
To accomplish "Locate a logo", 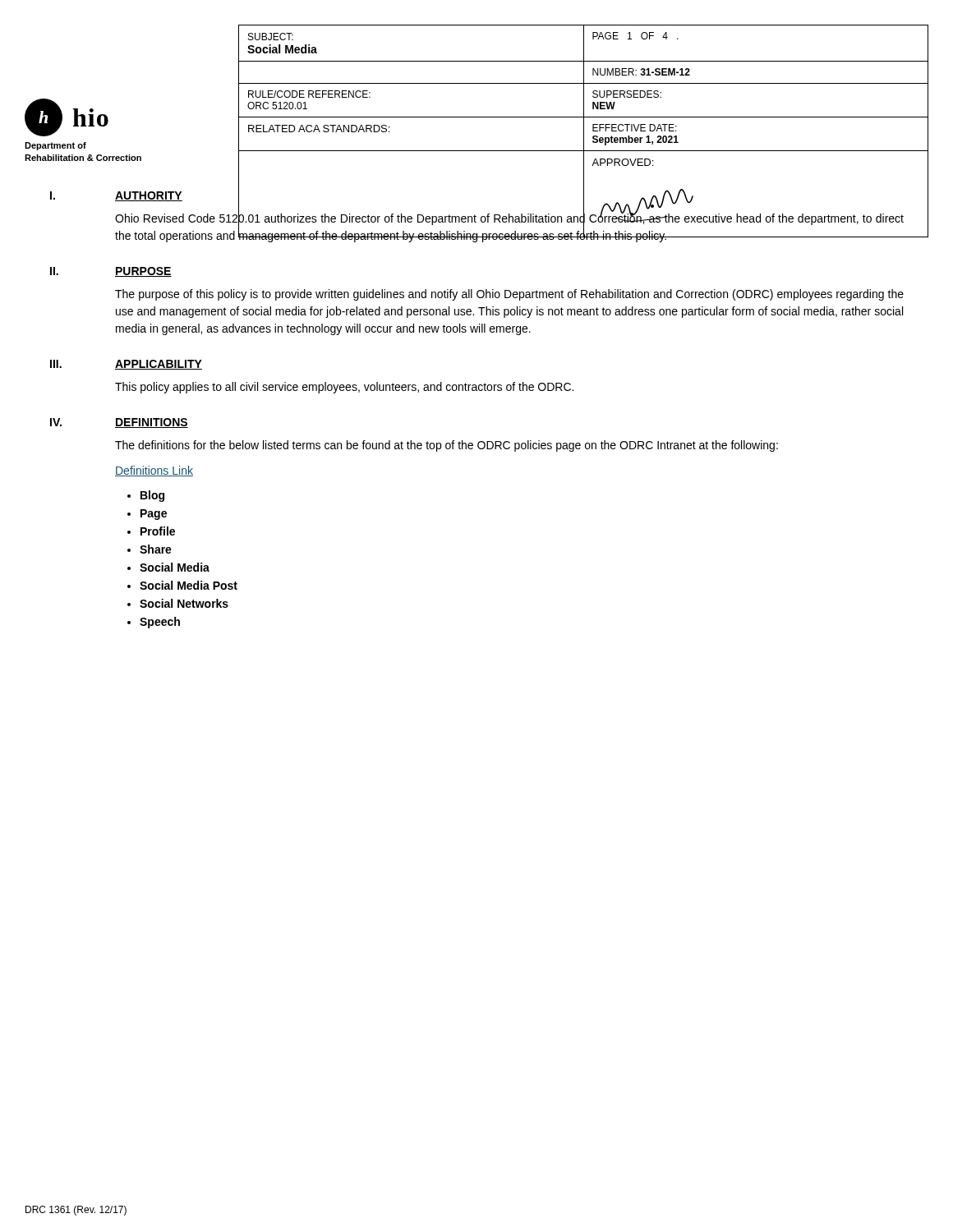I will coord(131,131).
